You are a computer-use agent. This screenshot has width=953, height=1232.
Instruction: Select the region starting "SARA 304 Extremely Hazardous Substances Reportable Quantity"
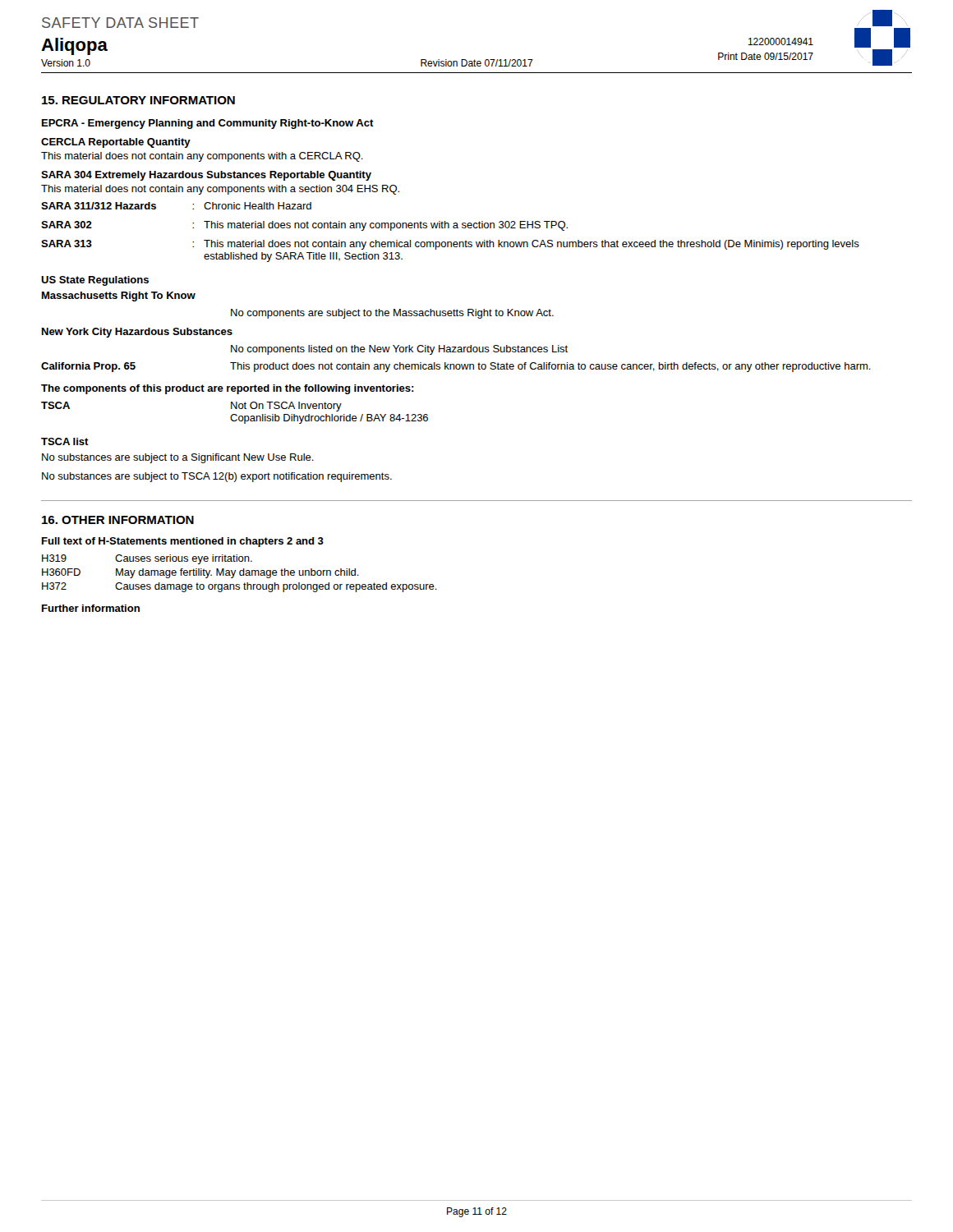206,175
